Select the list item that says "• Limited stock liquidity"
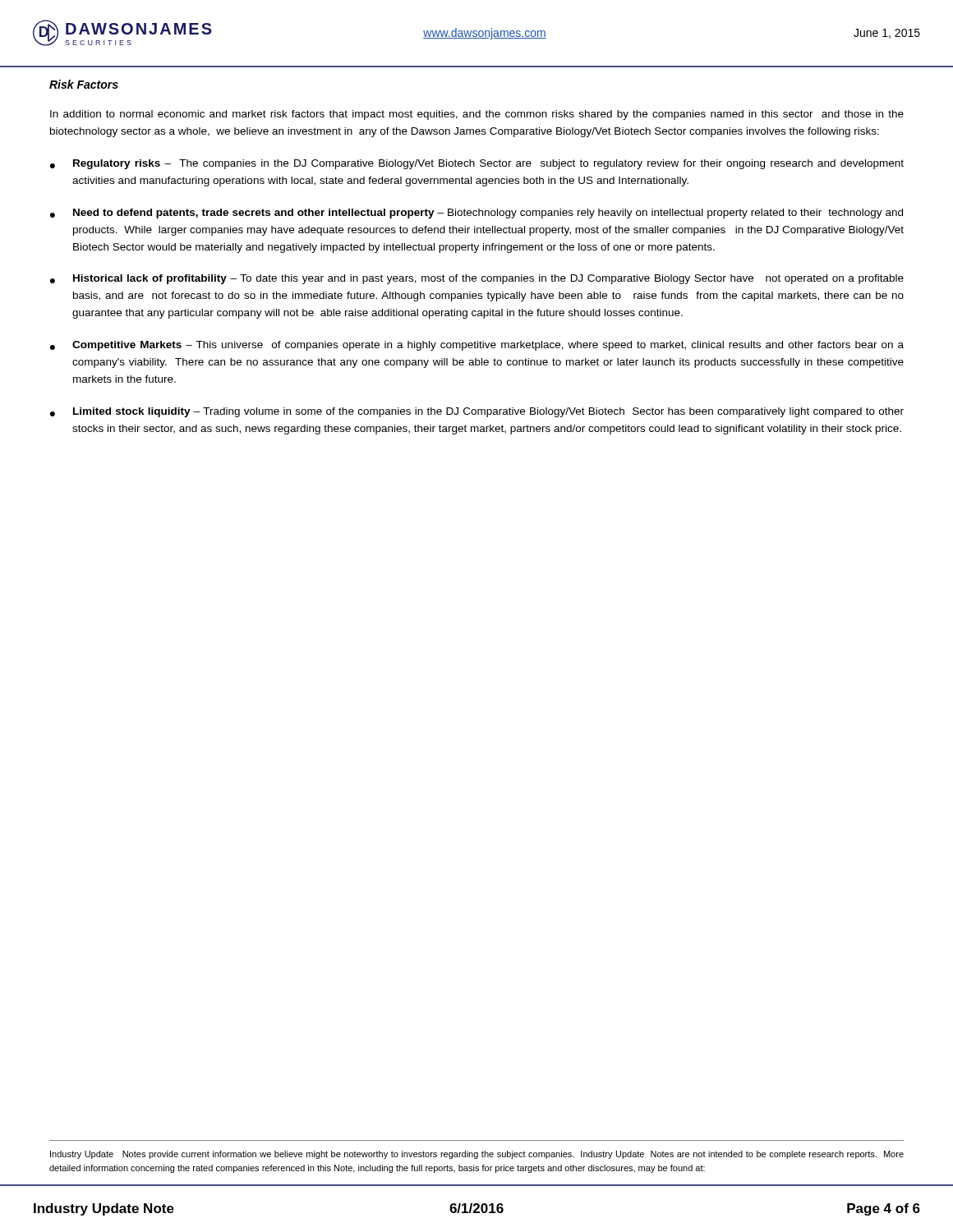 click(476, 420)
